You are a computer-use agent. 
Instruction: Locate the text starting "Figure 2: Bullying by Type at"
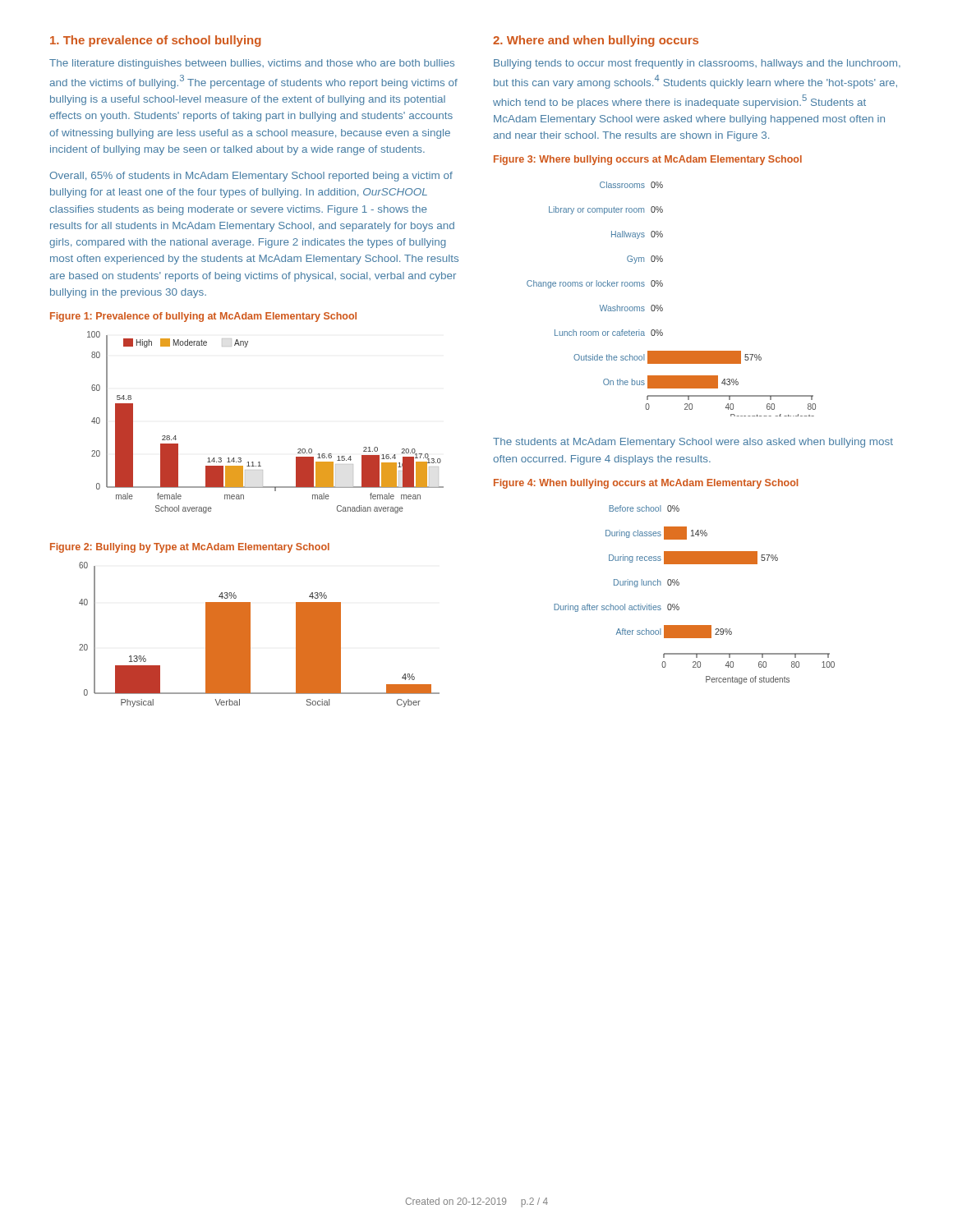click(190, 547)
